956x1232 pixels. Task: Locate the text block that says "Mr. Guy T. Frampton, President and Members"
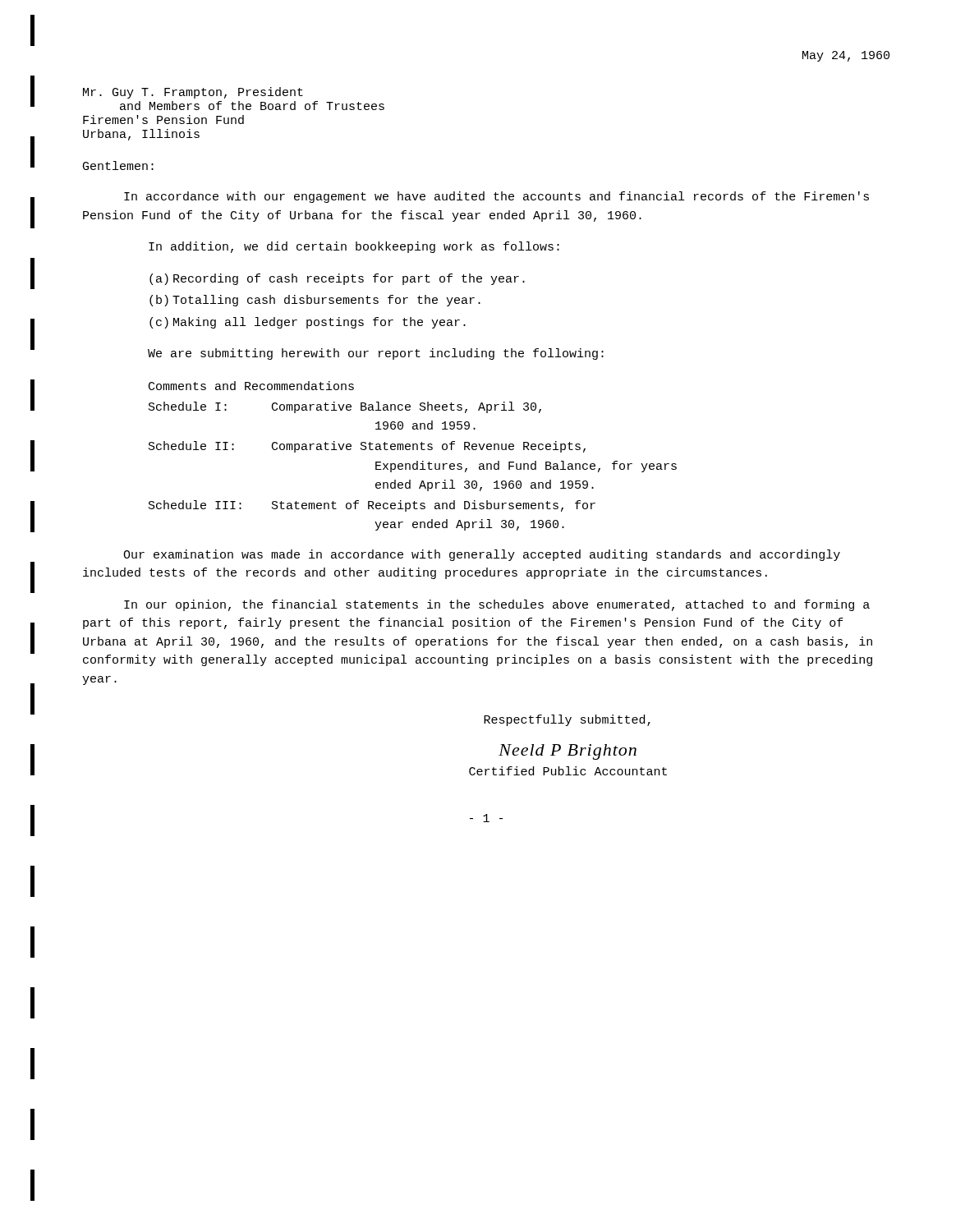234,114
